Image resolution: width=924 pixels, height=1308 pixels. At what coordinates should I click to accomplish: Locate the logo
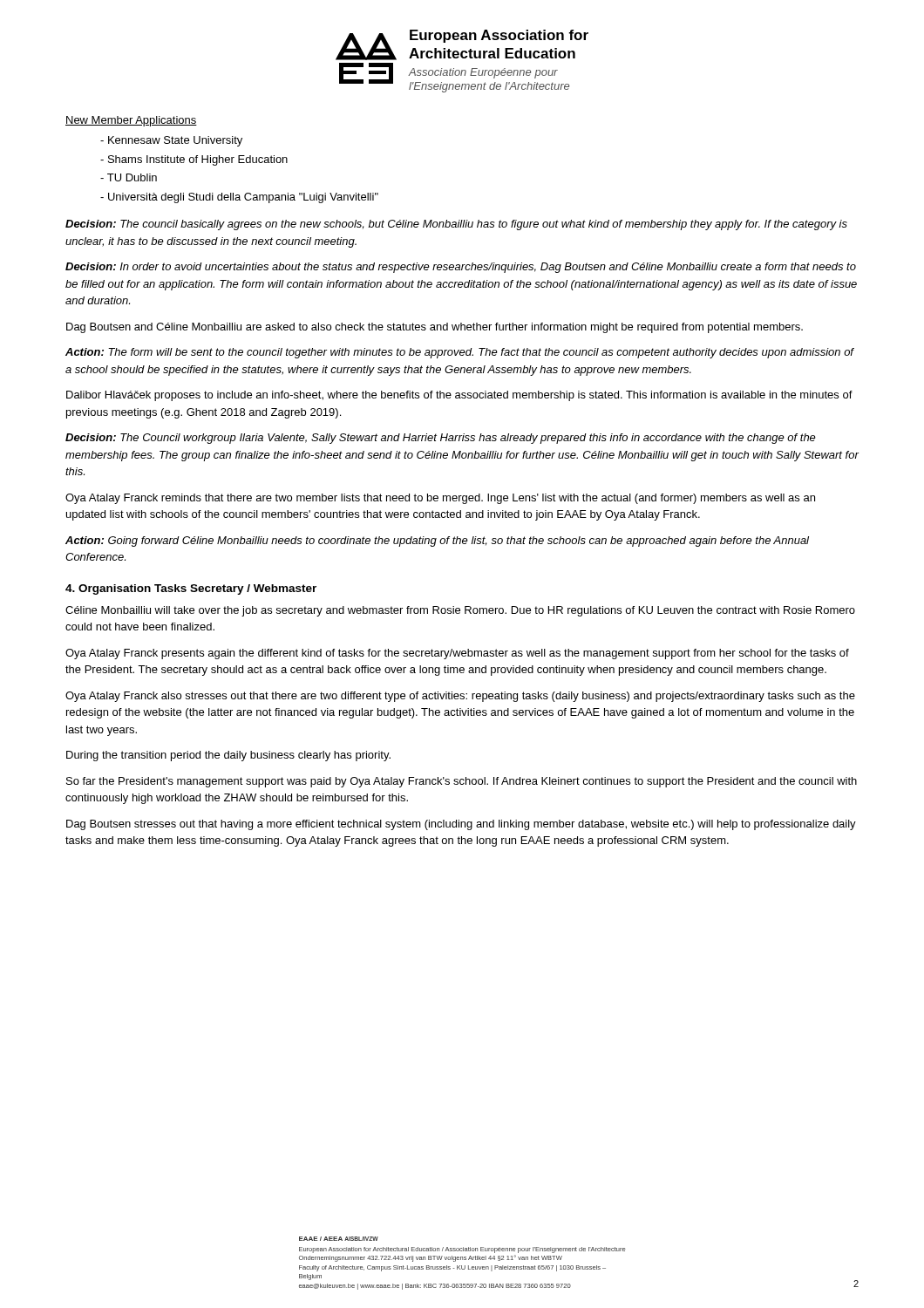[462, 60]
